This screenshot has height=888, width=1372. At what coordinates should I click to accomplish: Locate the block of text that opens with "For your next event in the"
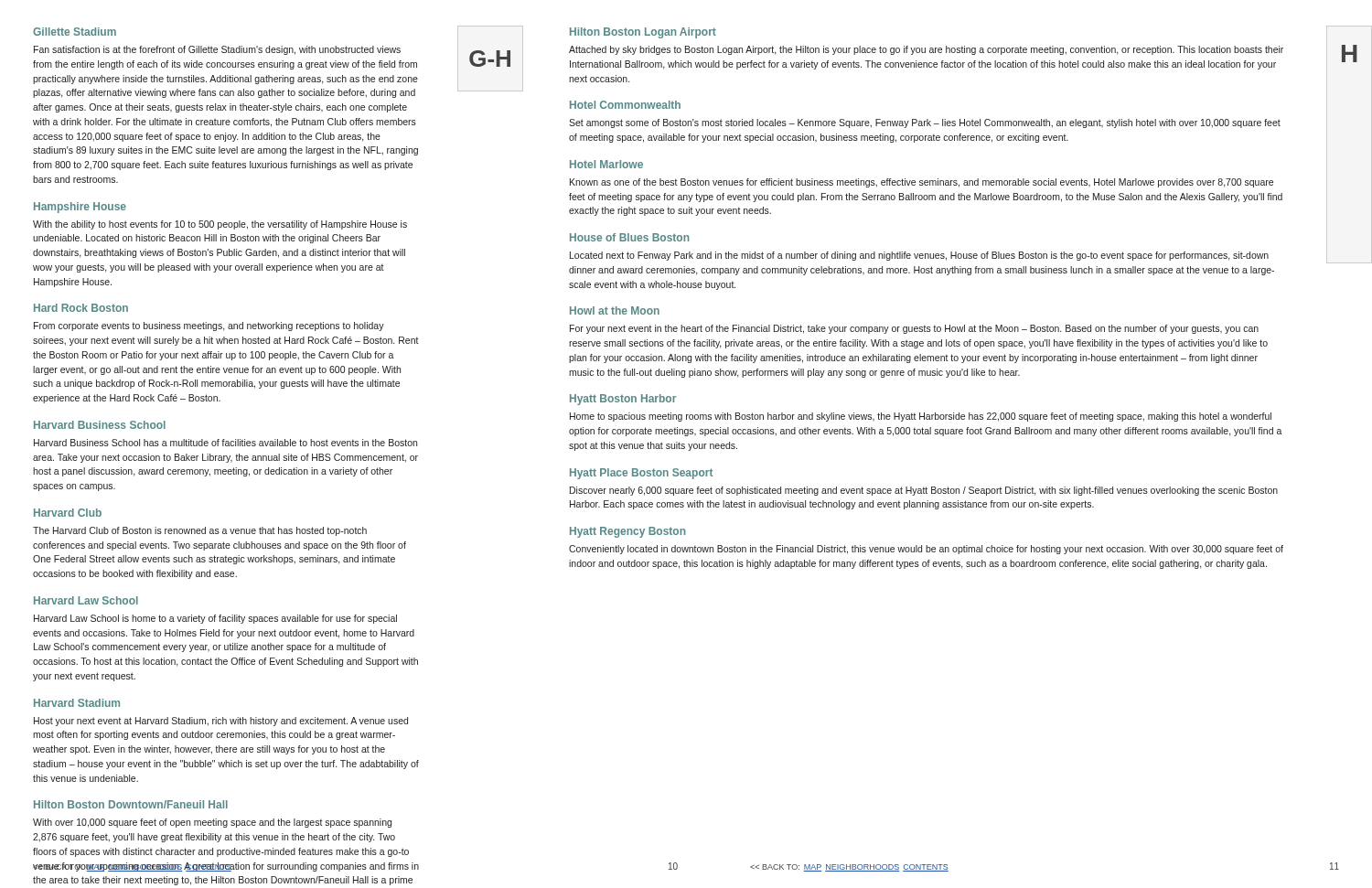click(918, 350)
